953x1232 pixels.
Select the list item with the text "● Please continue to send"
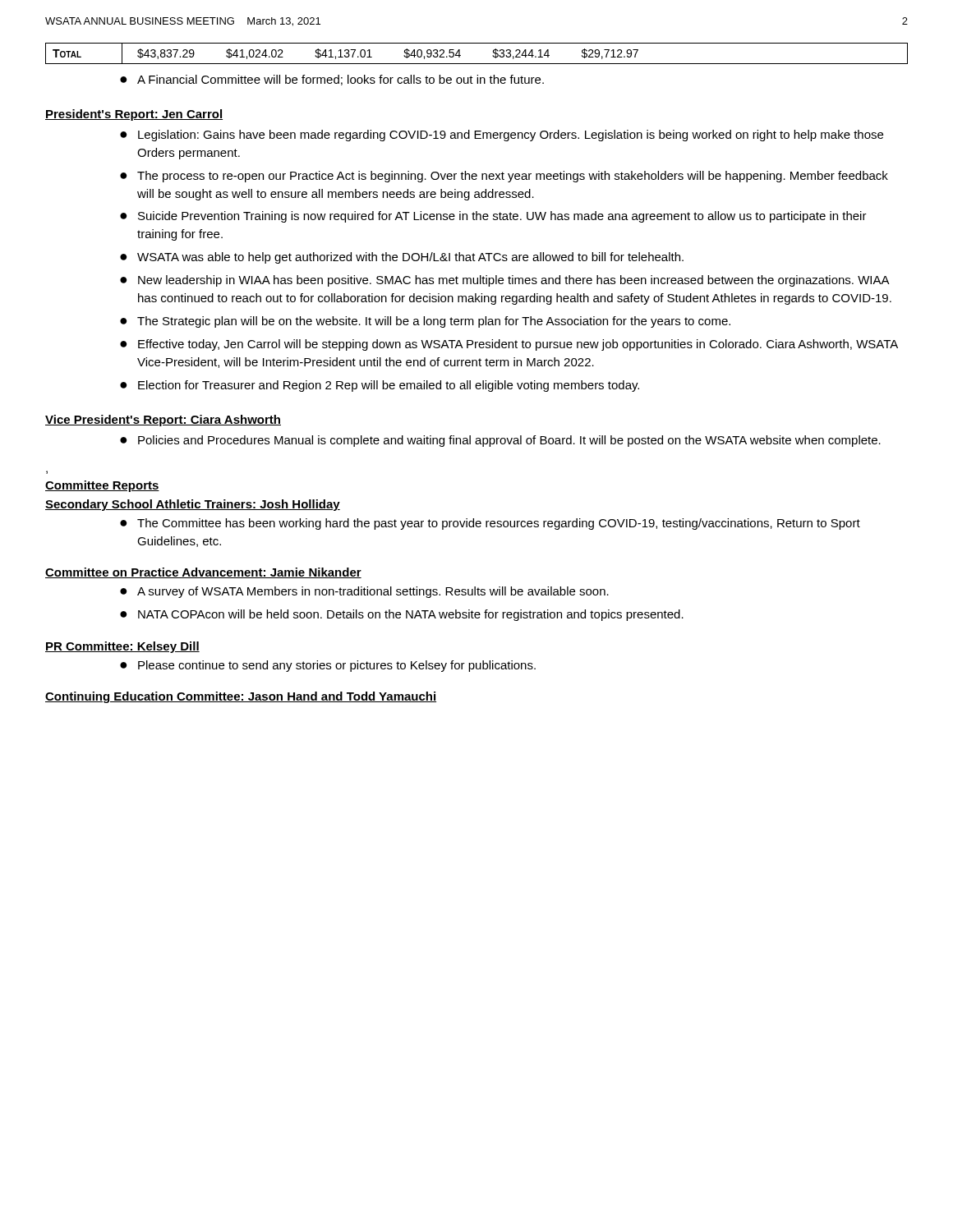(x=328, y=665)
